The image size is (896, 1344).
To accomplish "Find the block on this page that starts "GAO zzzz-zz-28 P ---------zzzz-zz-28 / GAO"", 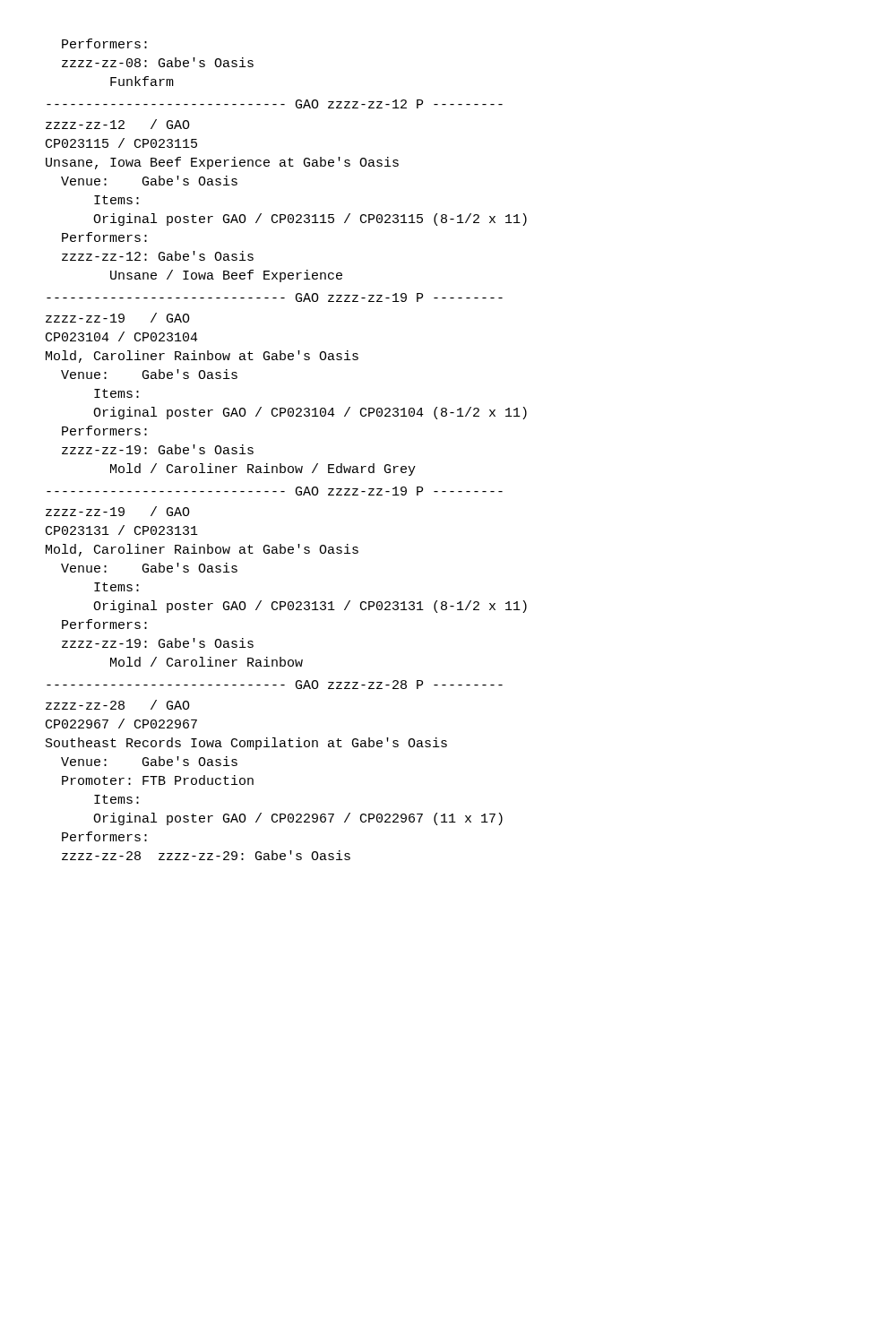I will 275,685.
